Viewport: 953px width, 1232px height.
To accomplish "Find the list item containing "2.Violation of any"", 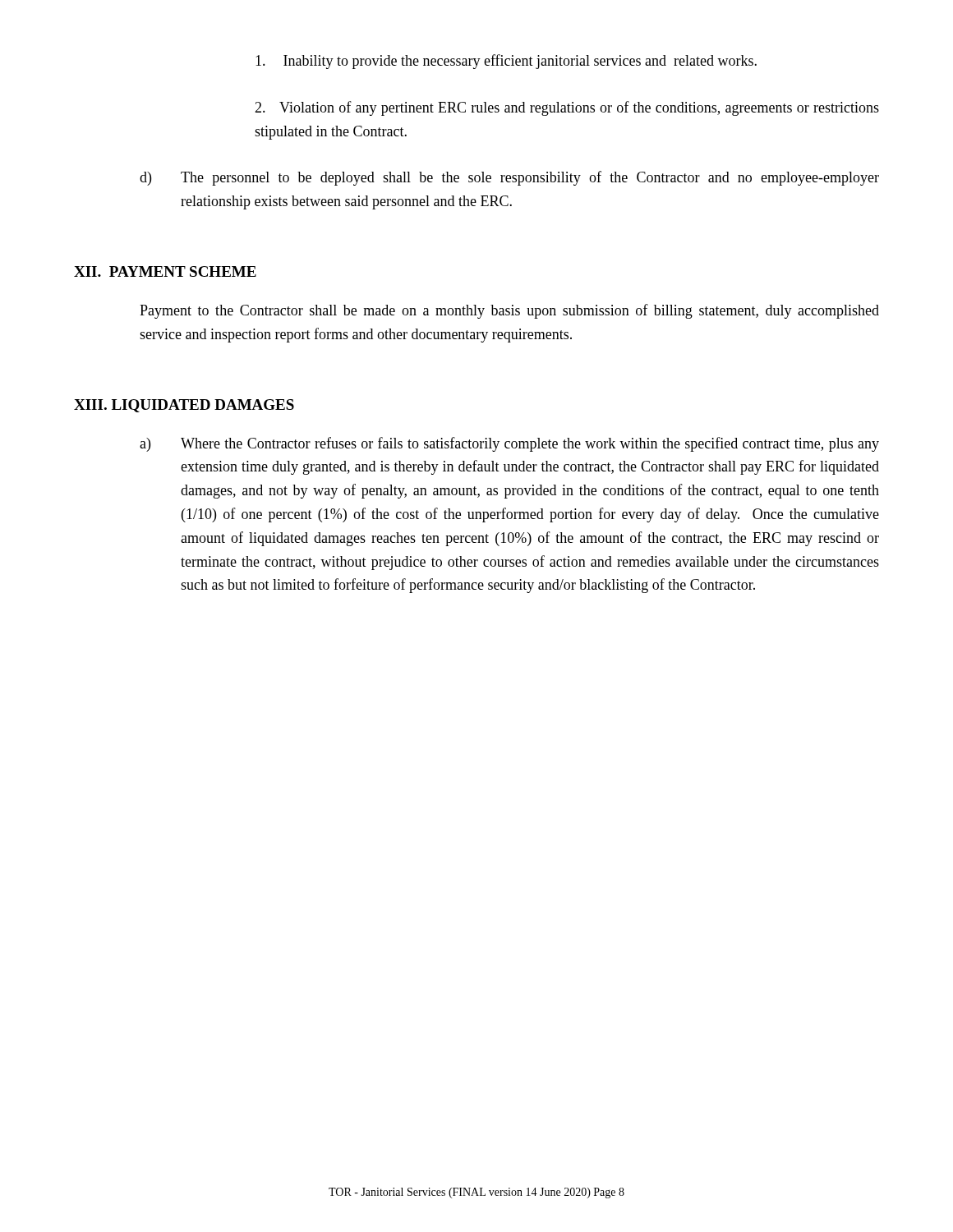I will click(x=567, y=118).
